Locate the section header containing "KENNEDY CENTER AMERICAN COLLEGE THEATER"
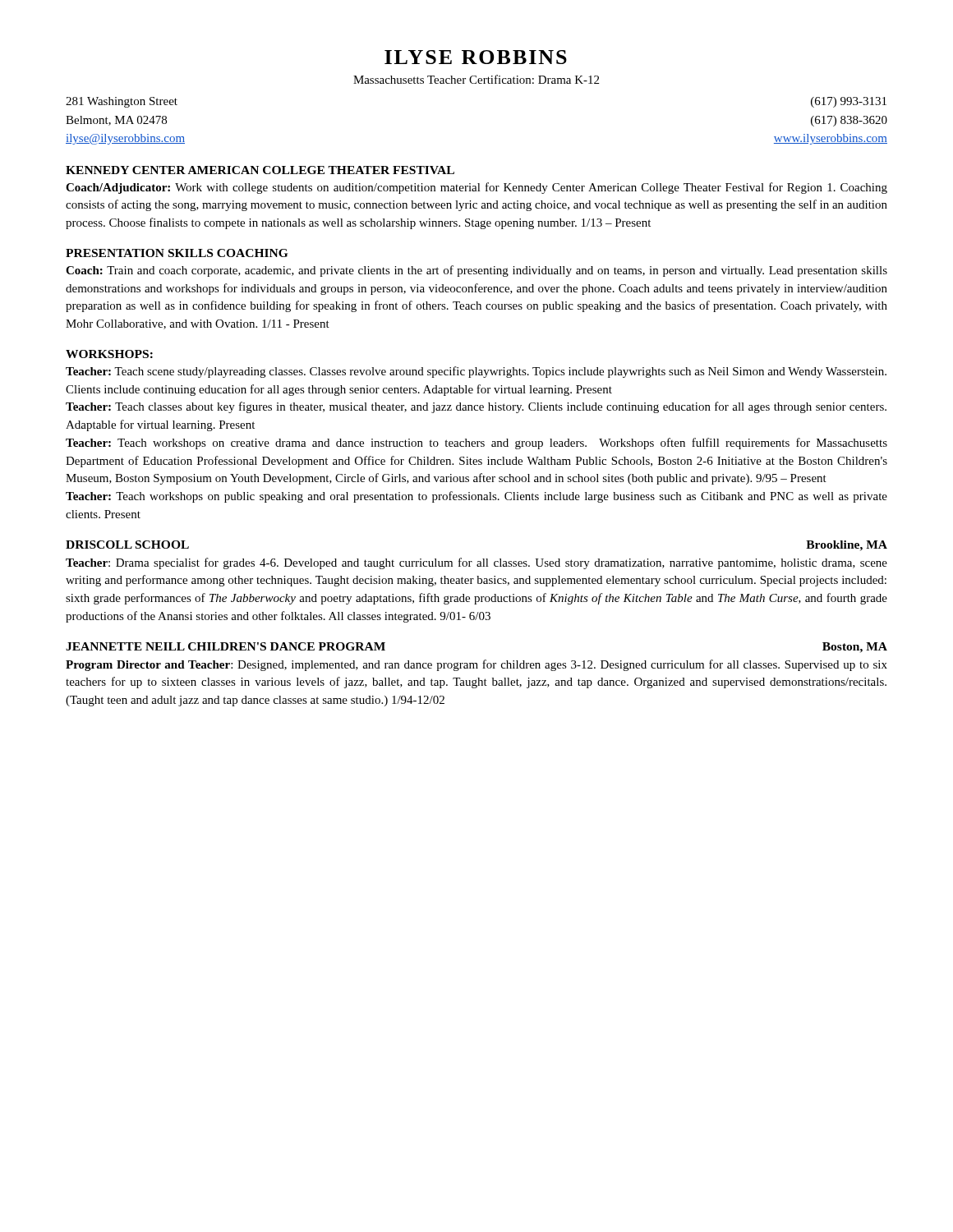Image resolution: width=953 pixels, height=1232 pixels. 260,169
